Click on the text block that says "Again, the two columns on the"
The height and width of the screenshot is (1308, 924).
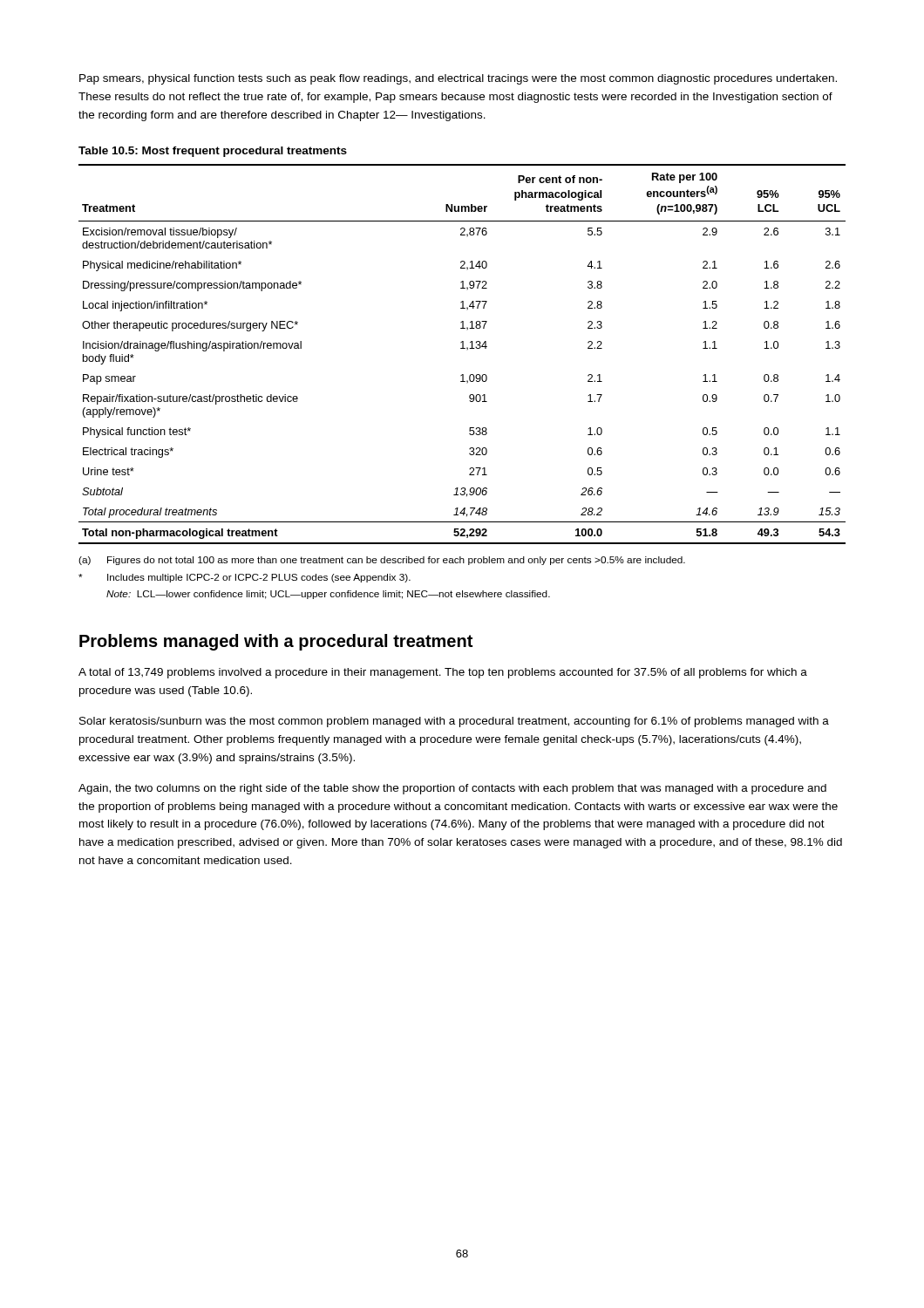(x=460, y=824)
